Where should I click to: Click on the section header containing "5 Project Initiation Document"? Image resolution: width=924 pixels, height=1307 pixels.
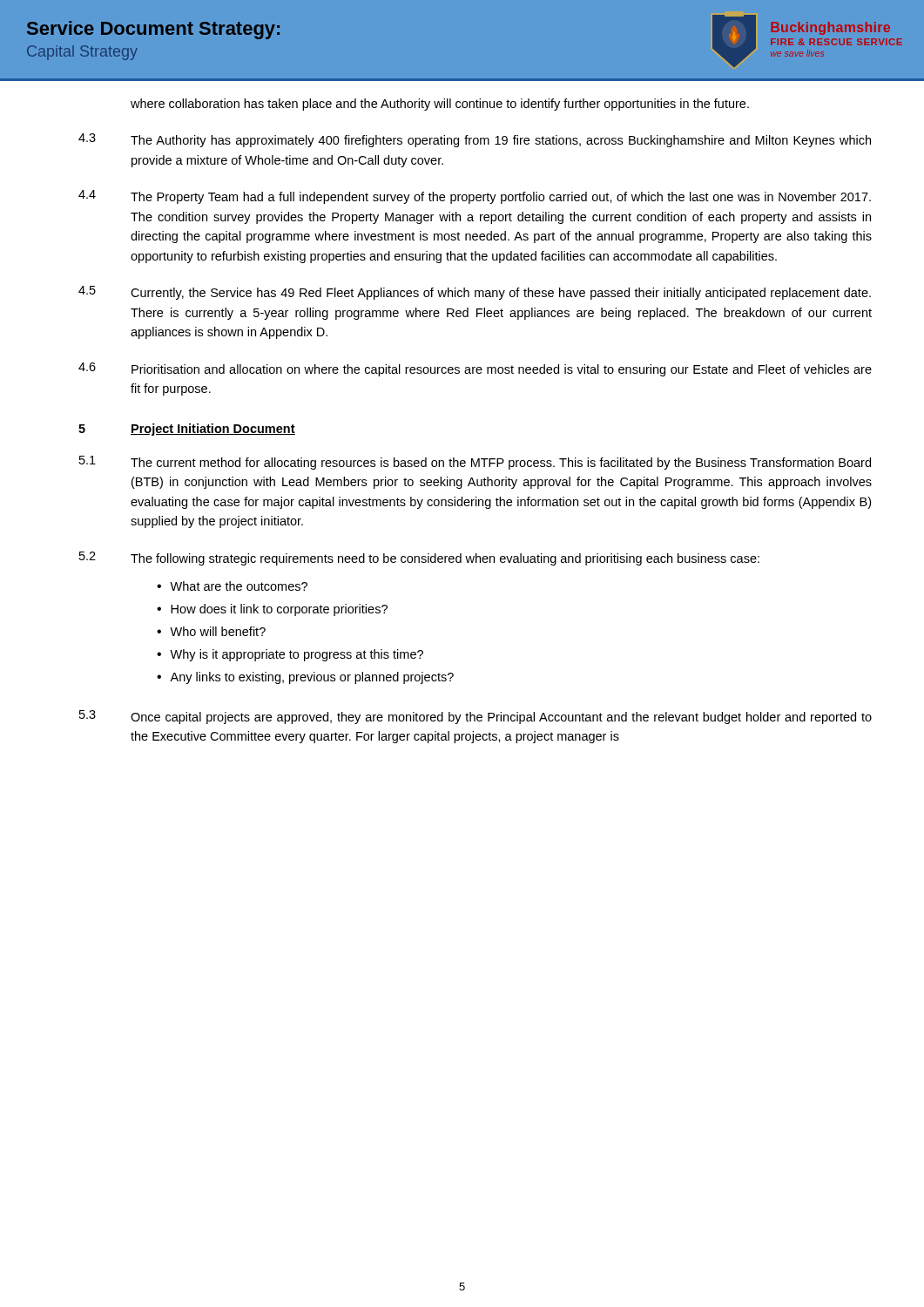tap(187, 428)
